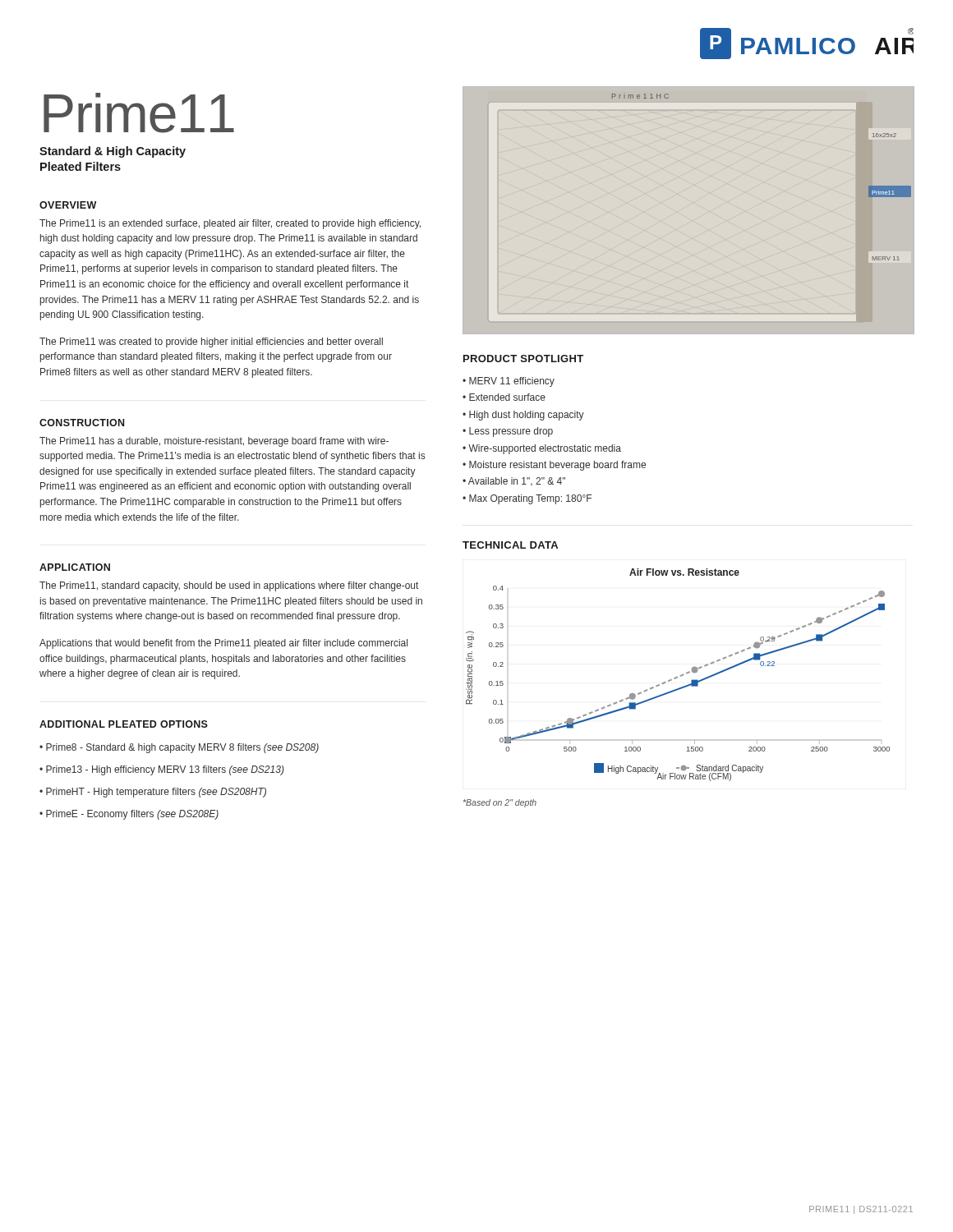Select the passage starting "The Prime11, standard"
Image resolution: width=953 pixels, height=1232 pixels.
point(231,601)
